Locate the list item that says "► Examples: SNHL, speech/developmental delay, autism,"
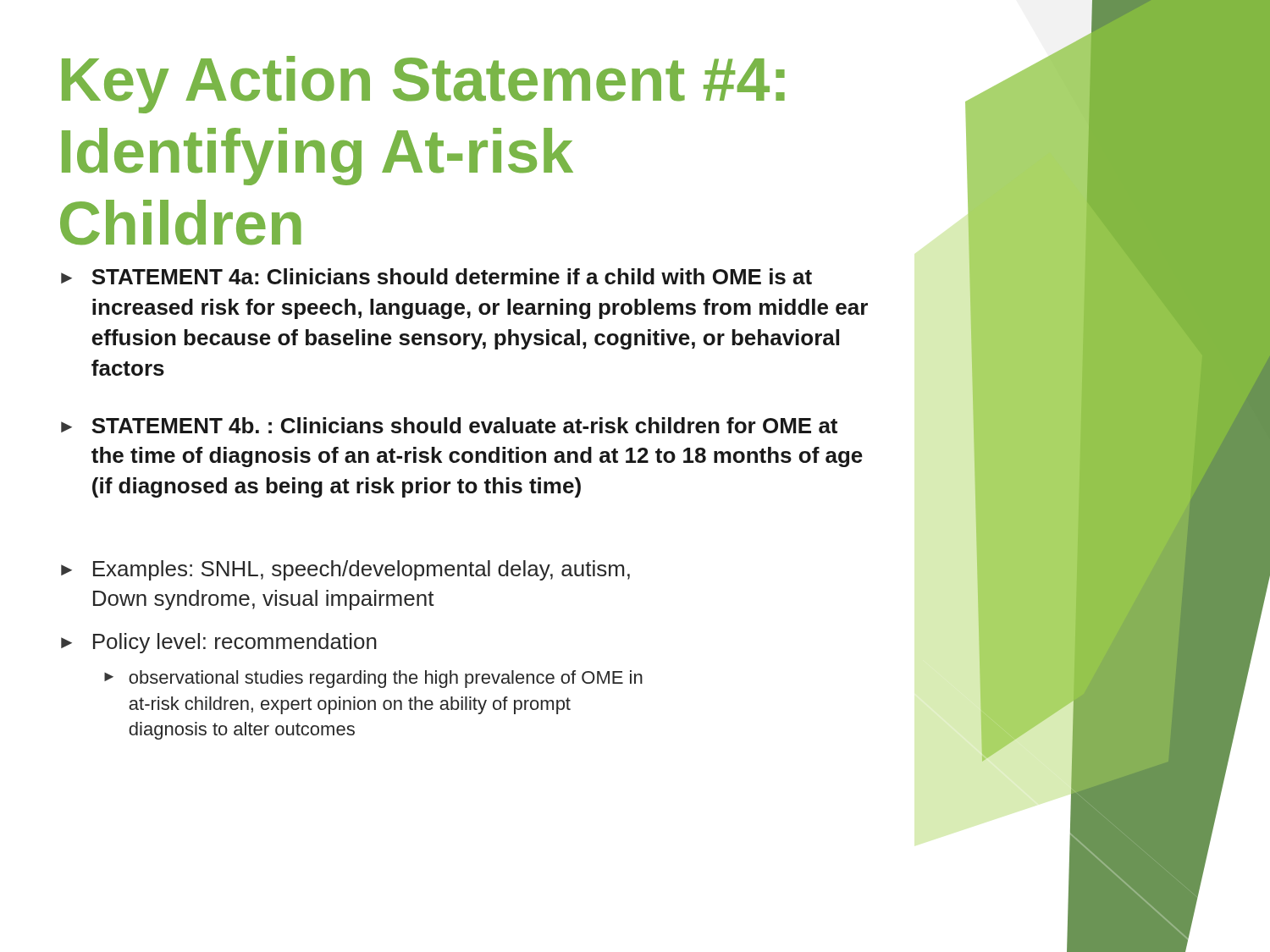The height and width of the screenshot is (952, 1270). (464, 584)
